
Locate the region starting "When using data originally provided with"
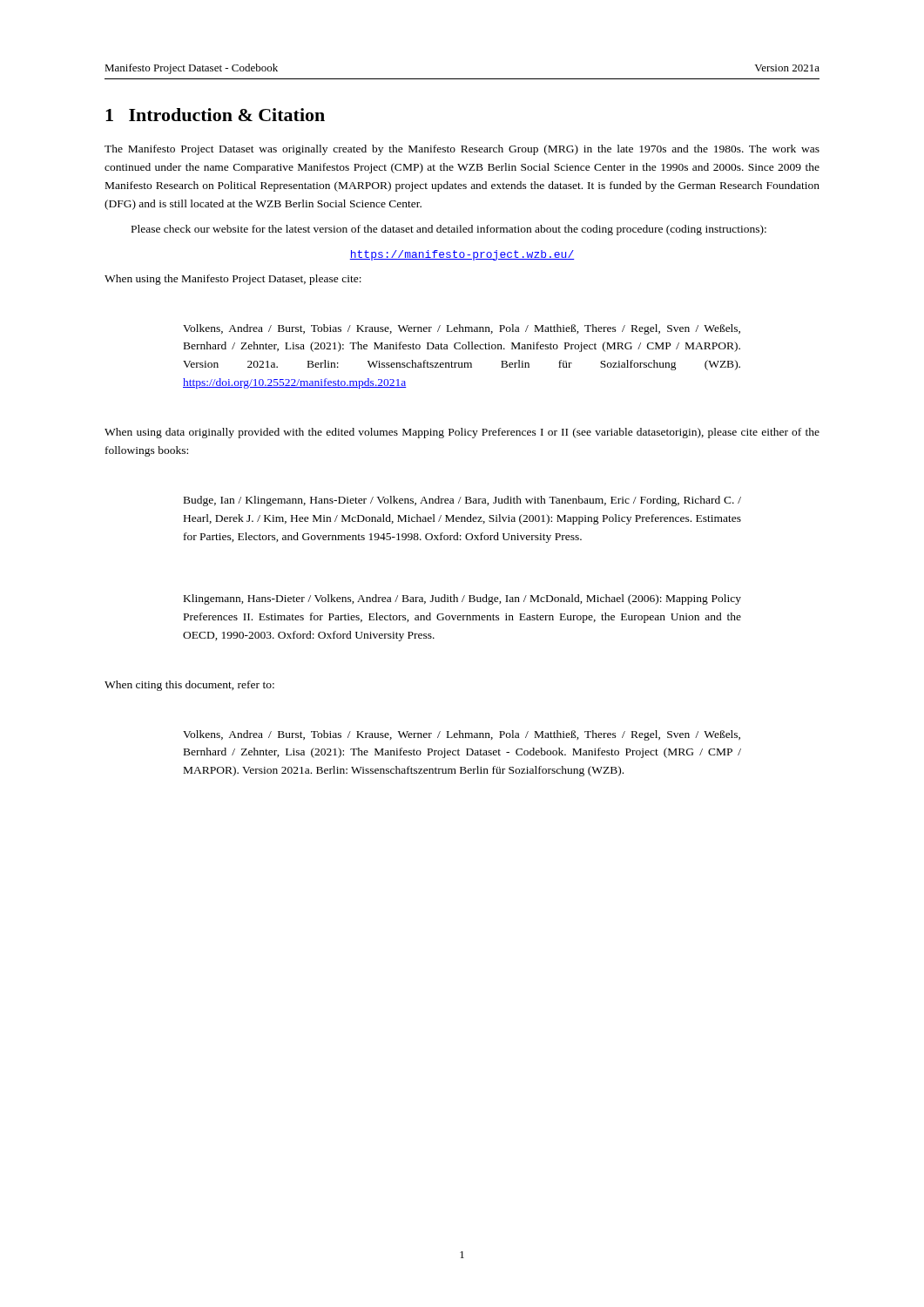point(462,441)
